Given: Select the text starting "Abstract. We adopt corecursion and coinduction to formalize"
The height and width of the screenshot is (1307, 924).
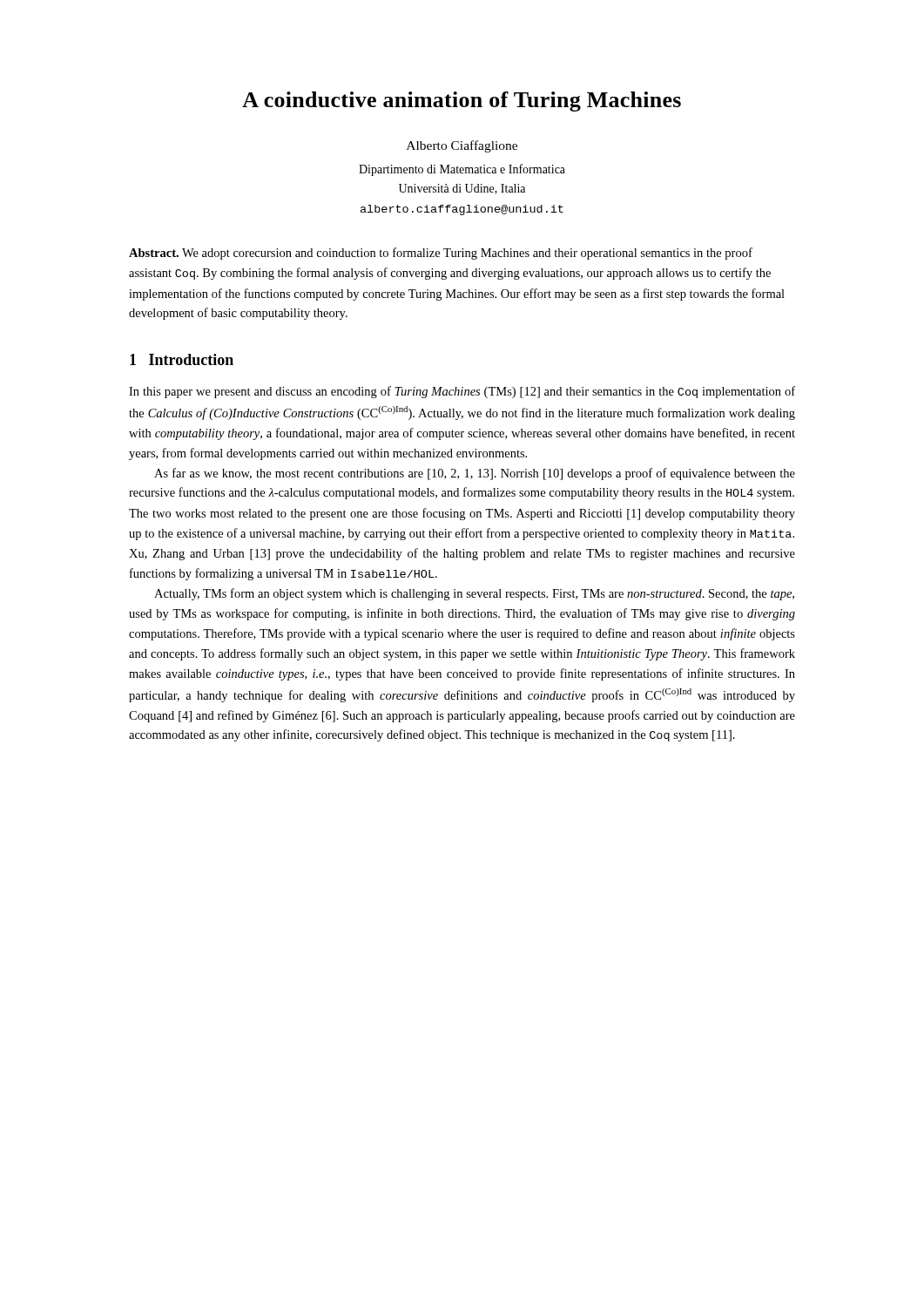Looking at the screenshot, I should pyautogui.click(x=457, y=283).
